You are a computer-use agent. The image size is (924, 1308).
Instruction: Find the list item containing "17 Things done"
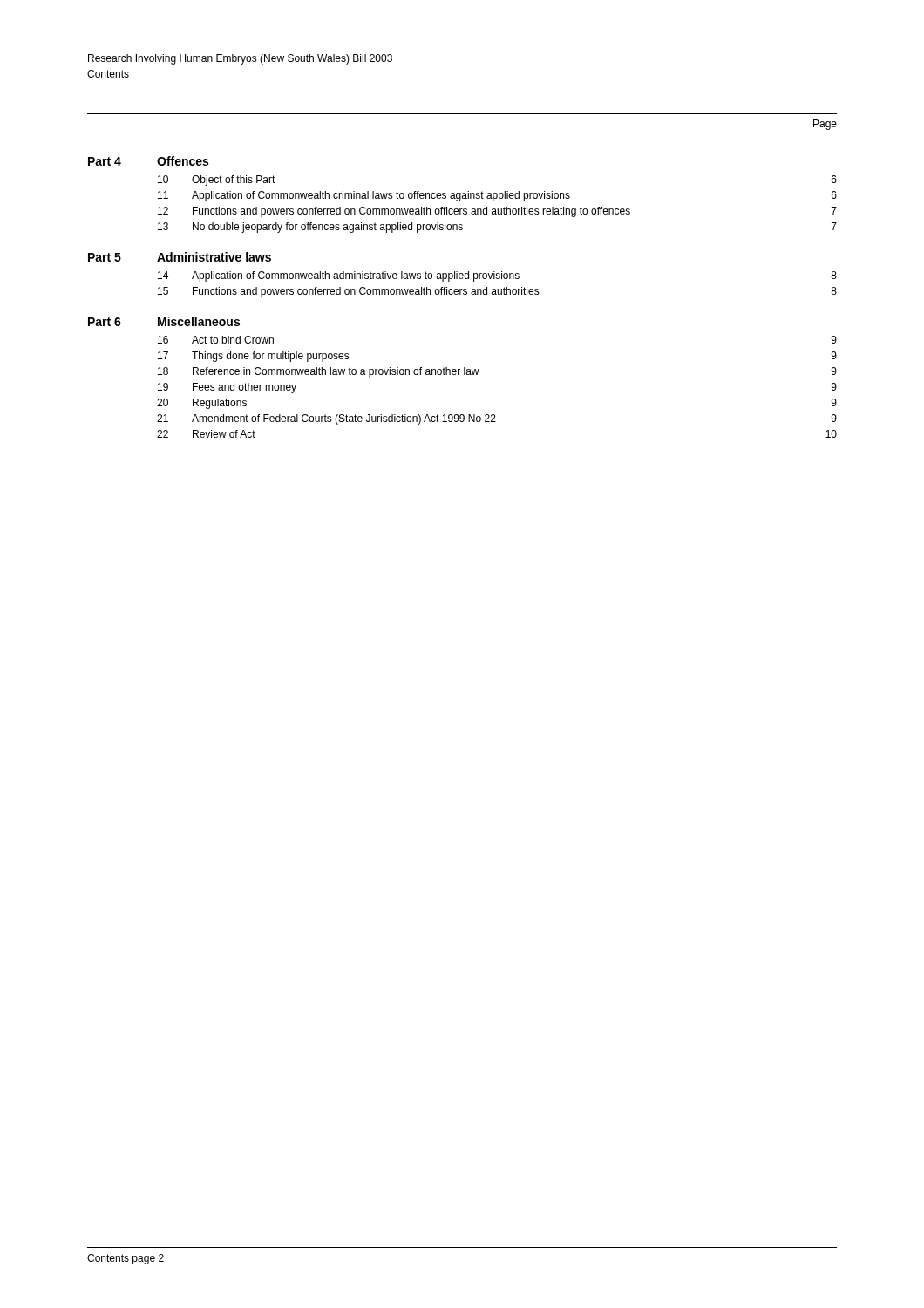click(x=462, y=356)
